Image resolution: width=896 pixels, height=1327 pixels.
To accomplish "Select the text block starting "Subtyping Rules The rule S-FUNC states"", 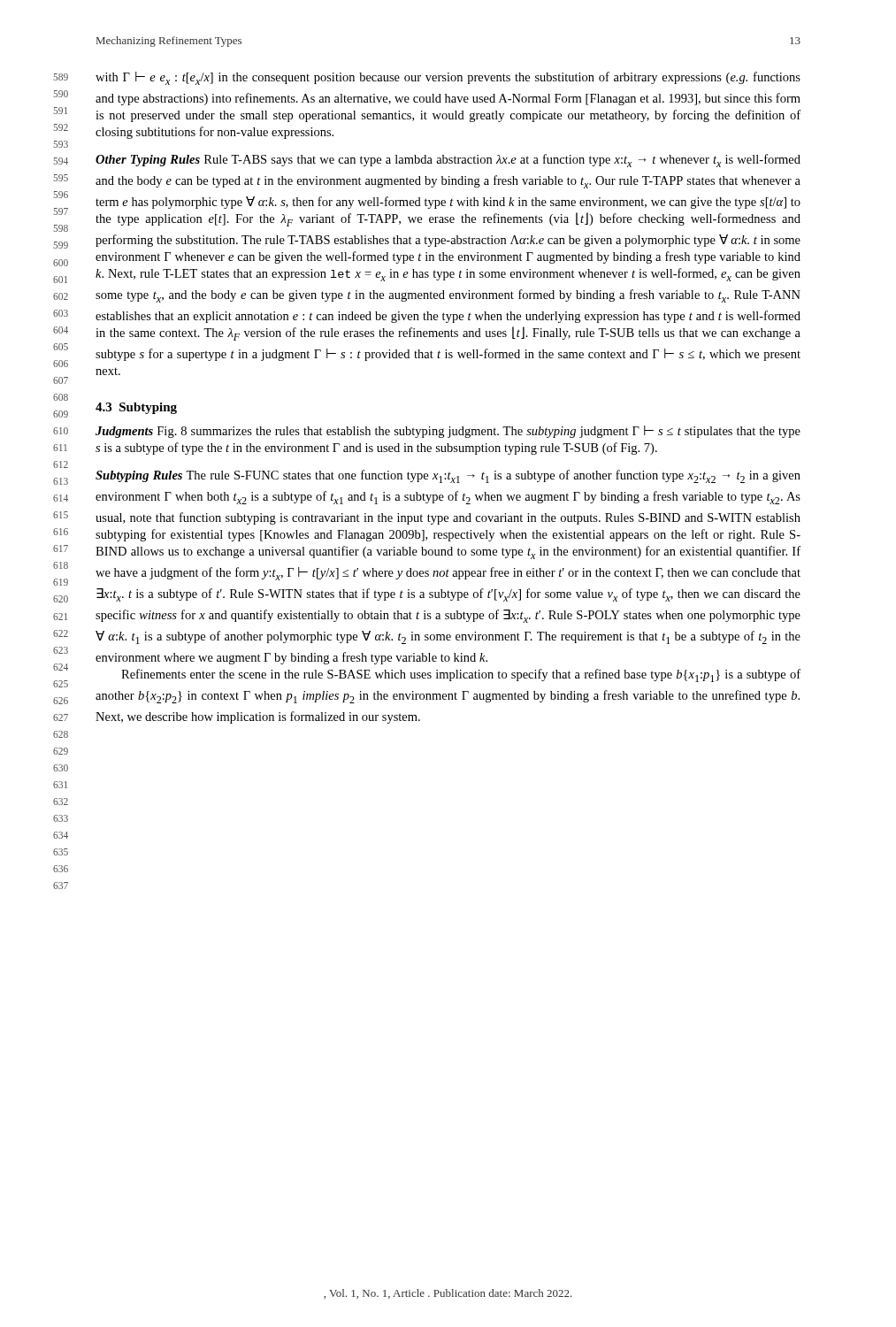I will pos(448,596).
